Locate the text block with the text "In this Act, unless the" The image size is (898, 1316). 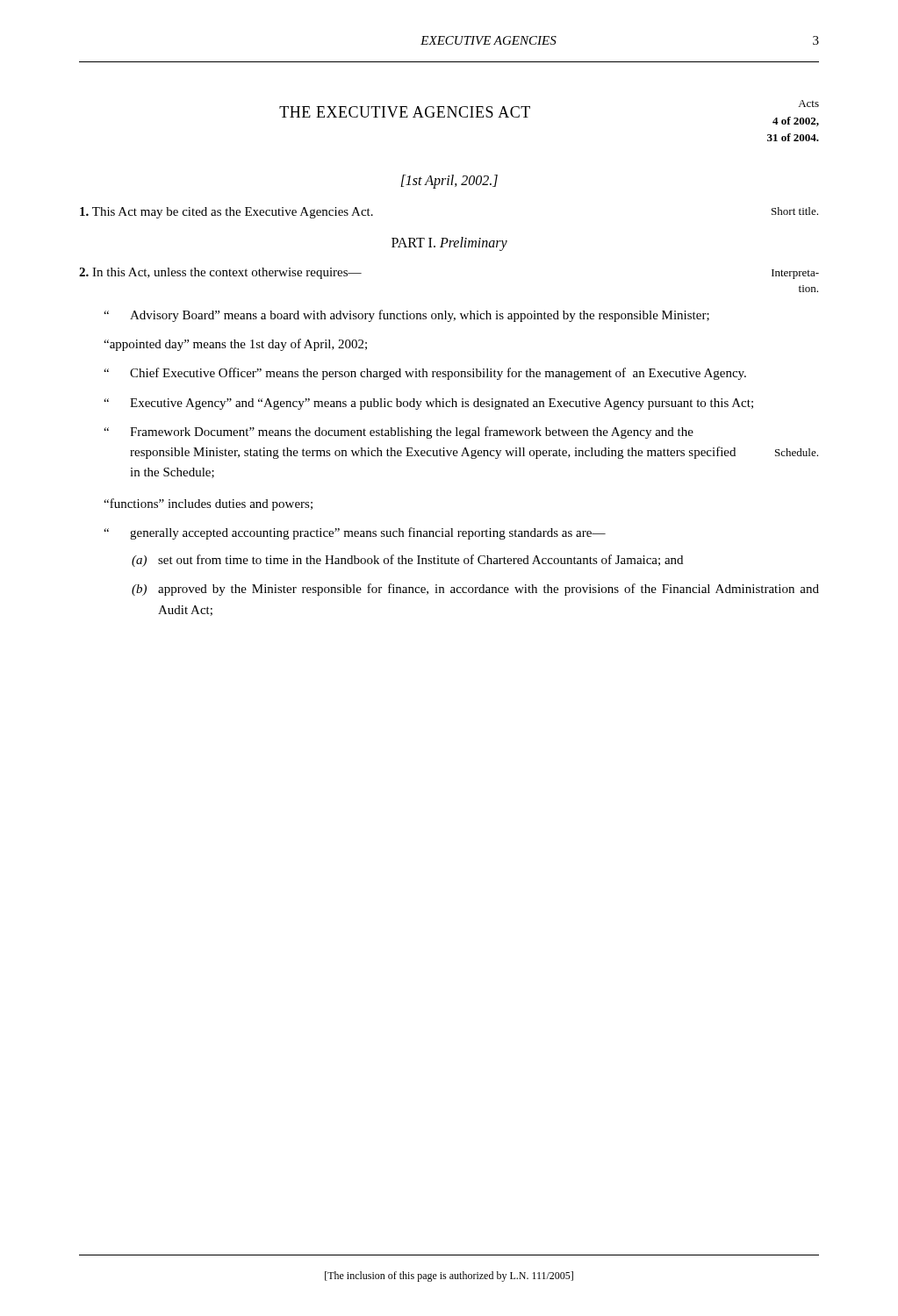tap(220, 272)
